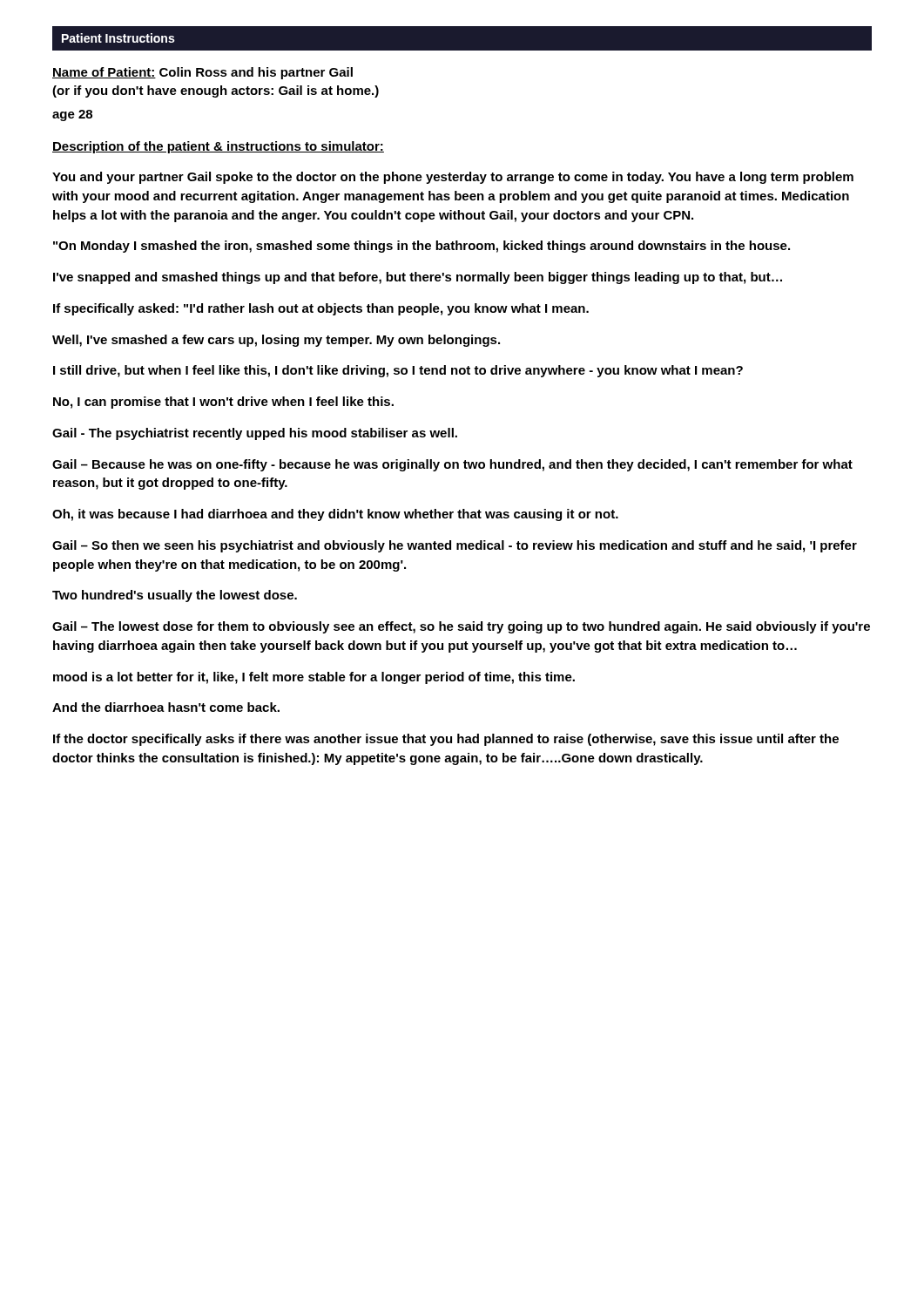
Task: Find the block on this page that starts "Gail – The lowest dose for them"
Action: [x=461, y=636]
